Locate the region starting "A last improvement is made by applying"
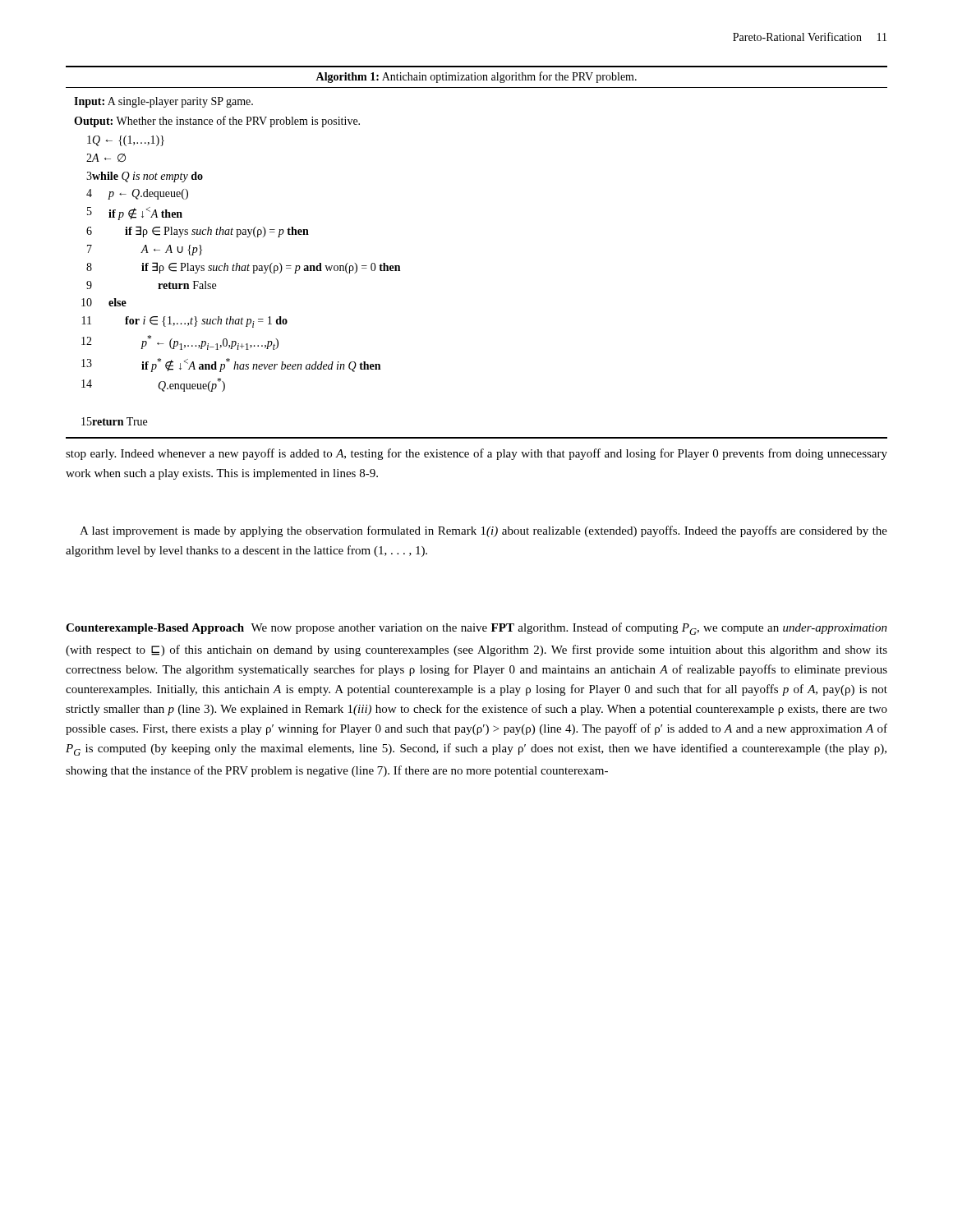 click(476, 540)
